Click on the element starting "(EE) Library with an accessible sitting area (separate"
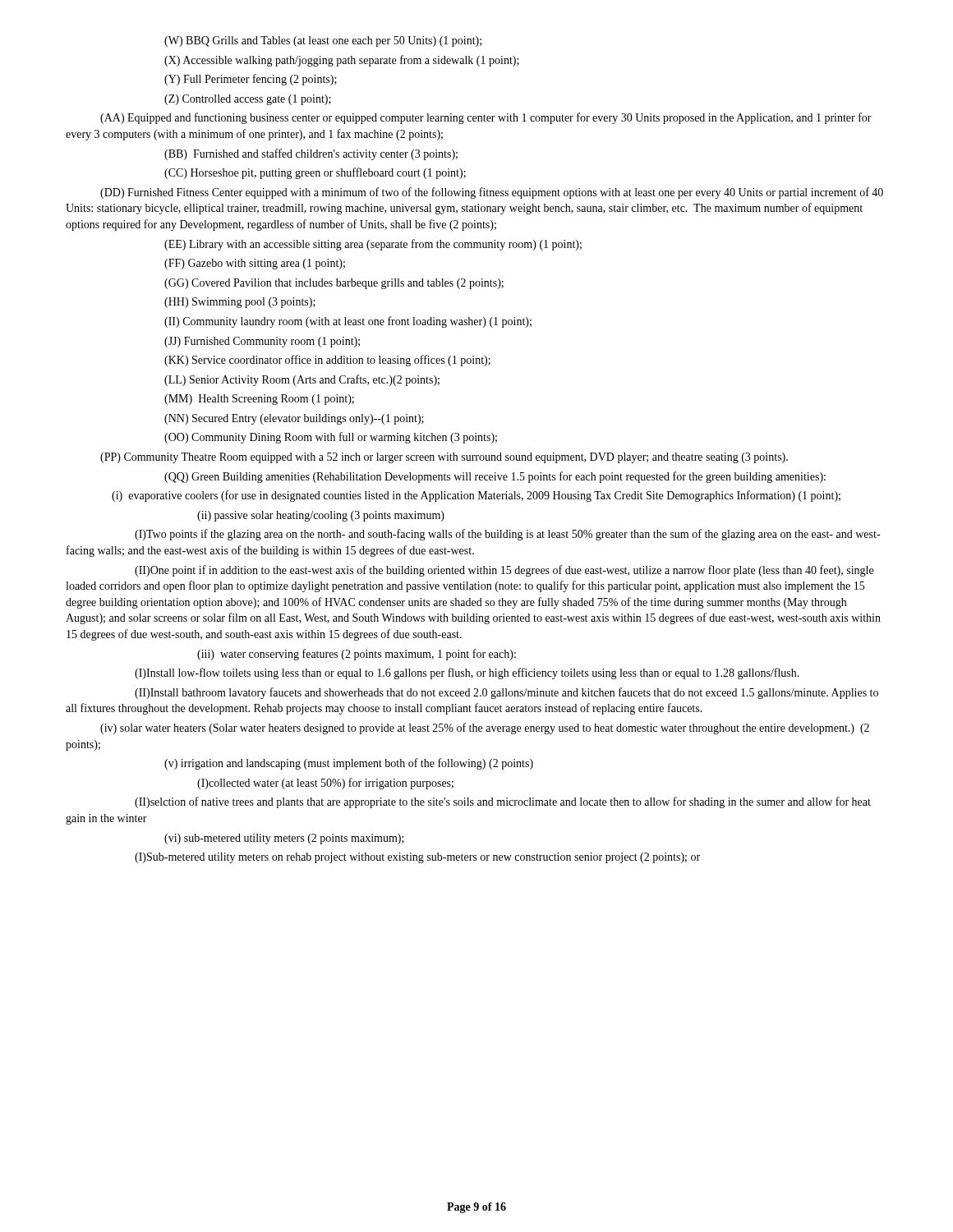The width and height of the screenshot is (953, 1232). pyautogui.click(x=526, y=244)
